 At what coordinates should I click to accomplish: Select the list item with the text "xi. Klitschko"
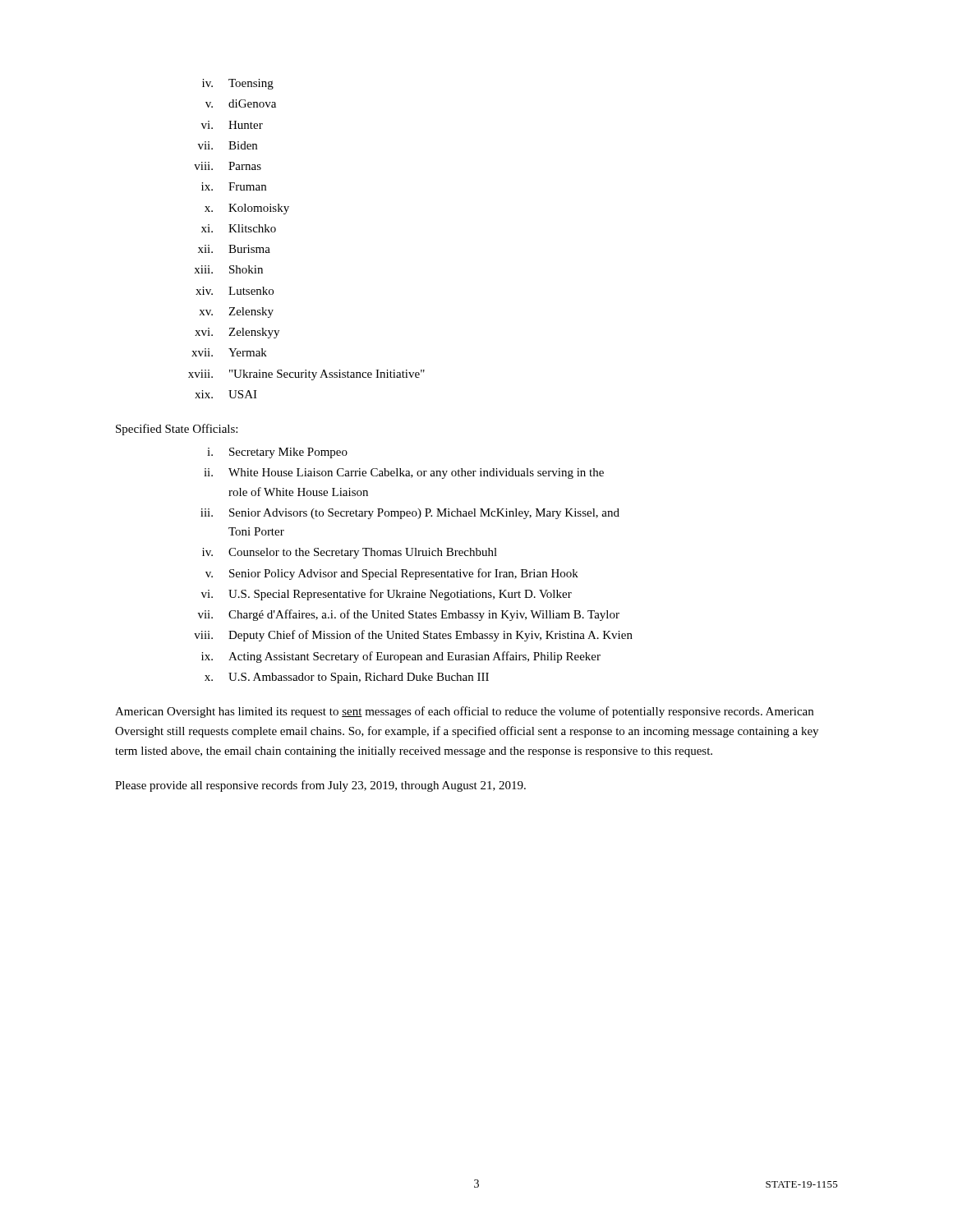[239, 228]
